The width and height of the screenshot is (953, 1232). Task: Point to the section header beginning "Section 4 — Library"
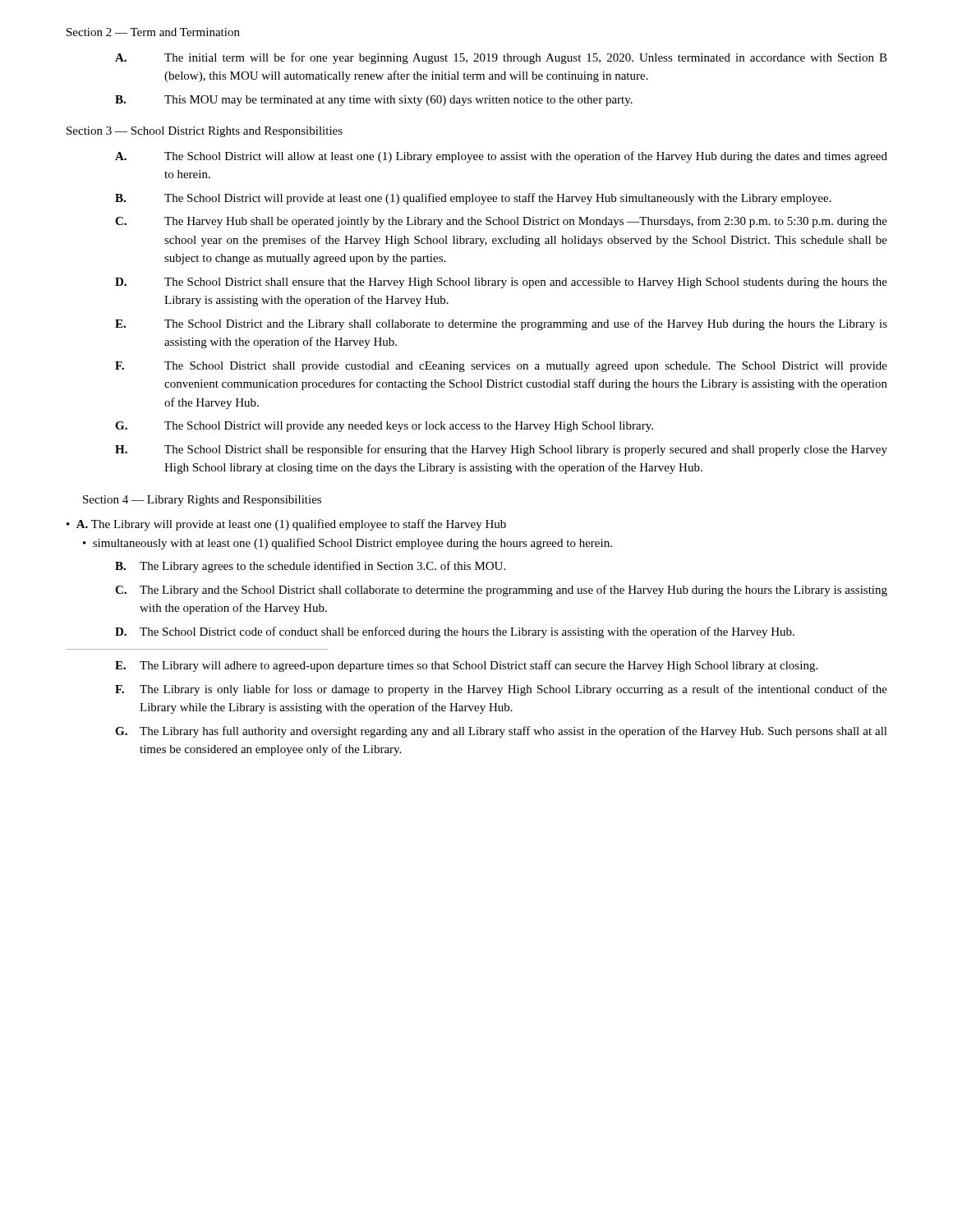click(202, 499)
